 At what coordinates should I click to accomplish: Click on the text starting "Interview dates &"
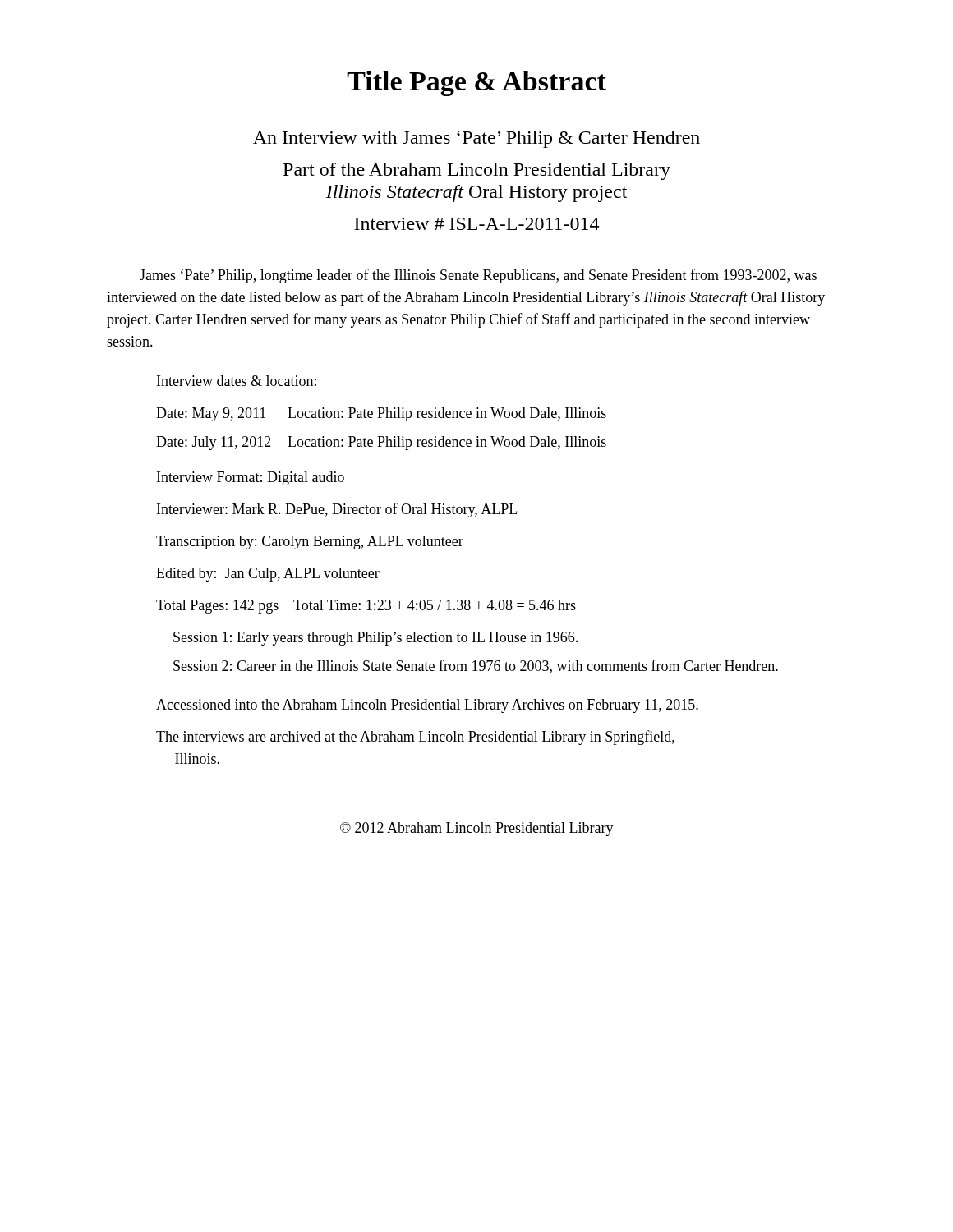(x=237, y=381)
